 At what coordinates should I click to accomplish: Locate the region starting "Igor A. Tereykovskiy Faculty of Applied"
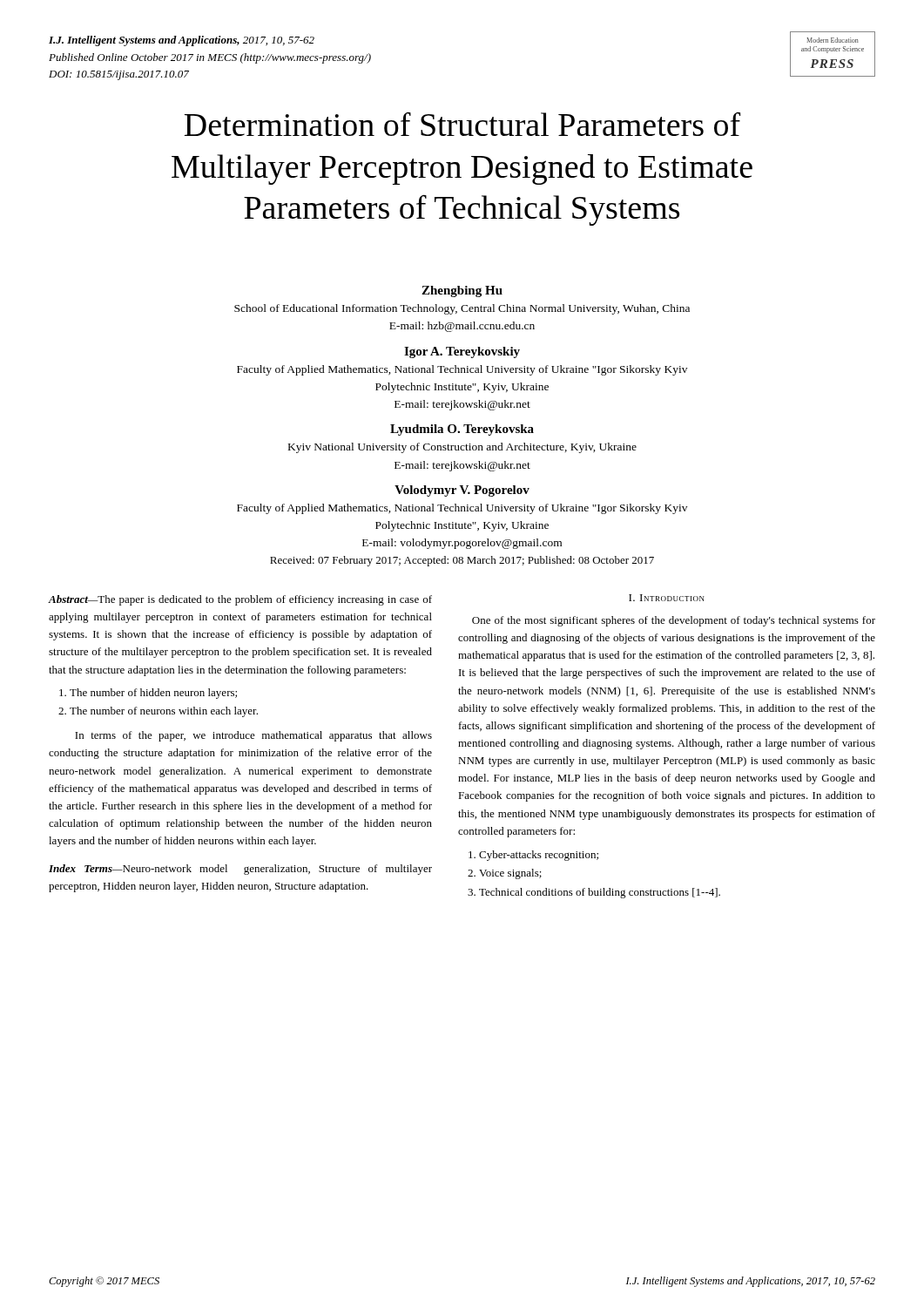[462, 377]
